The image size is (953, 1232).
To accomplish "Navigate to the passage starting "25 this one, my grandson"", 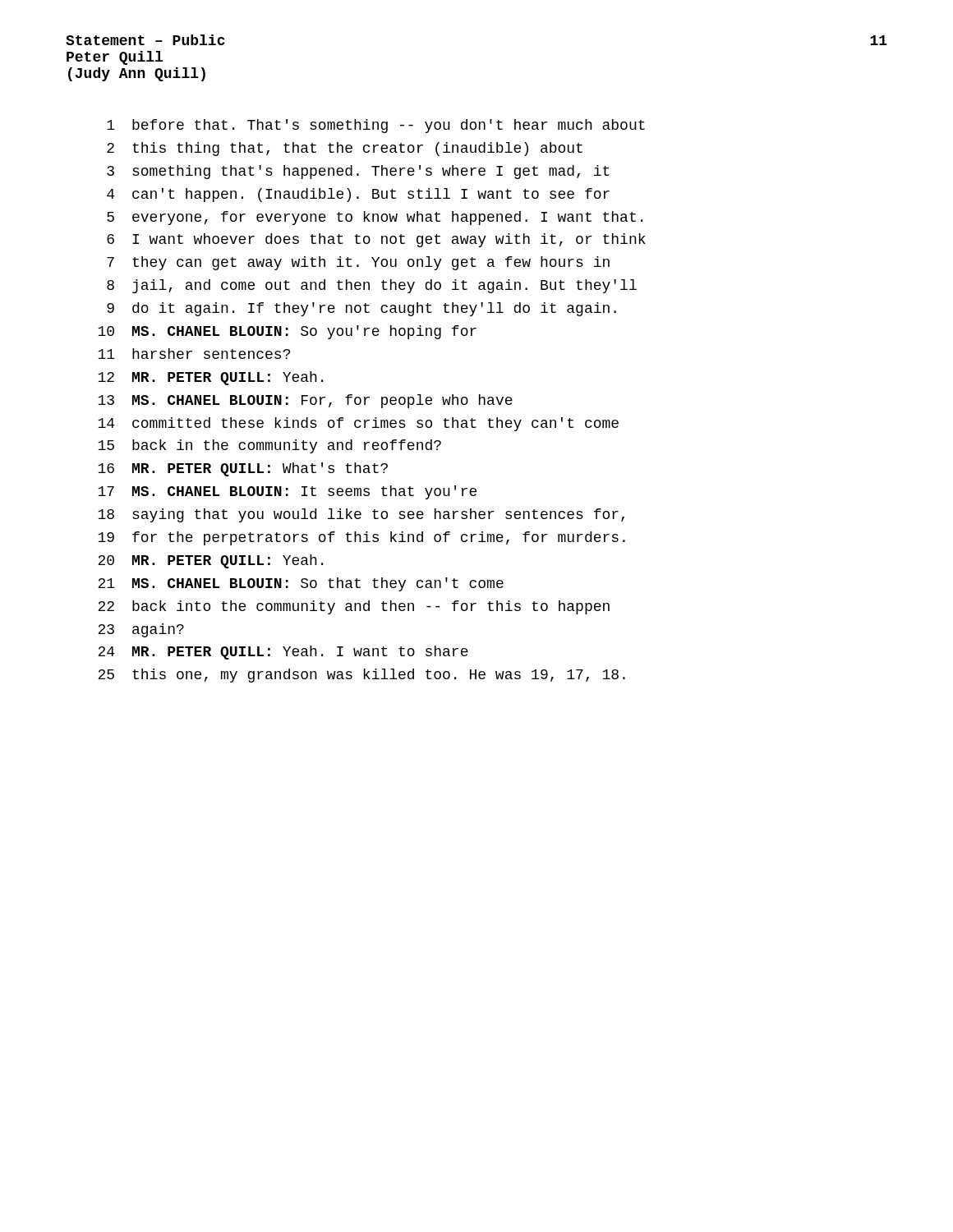I will (485, 676).
